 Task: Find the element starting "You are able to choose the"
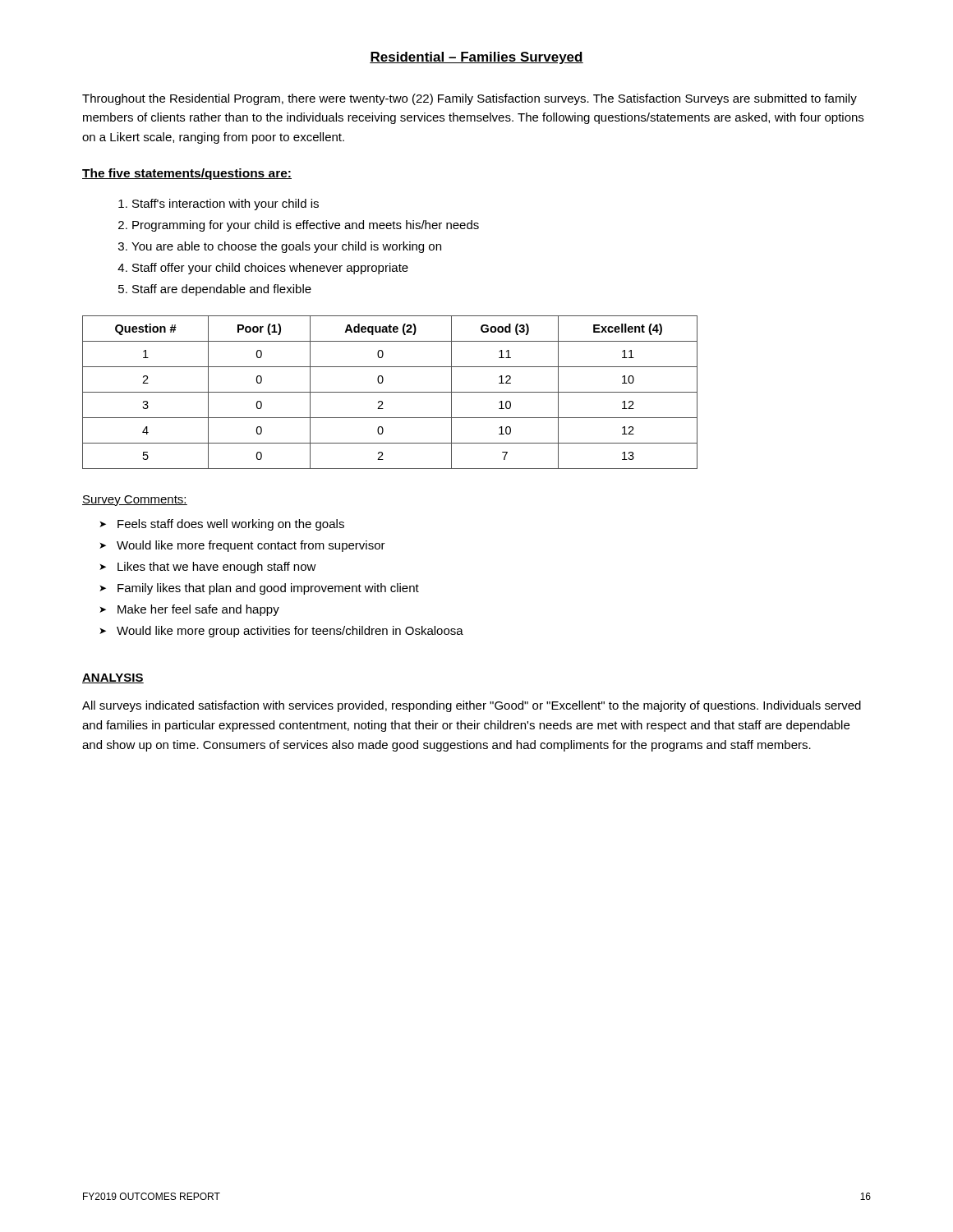tap(286, 247)
